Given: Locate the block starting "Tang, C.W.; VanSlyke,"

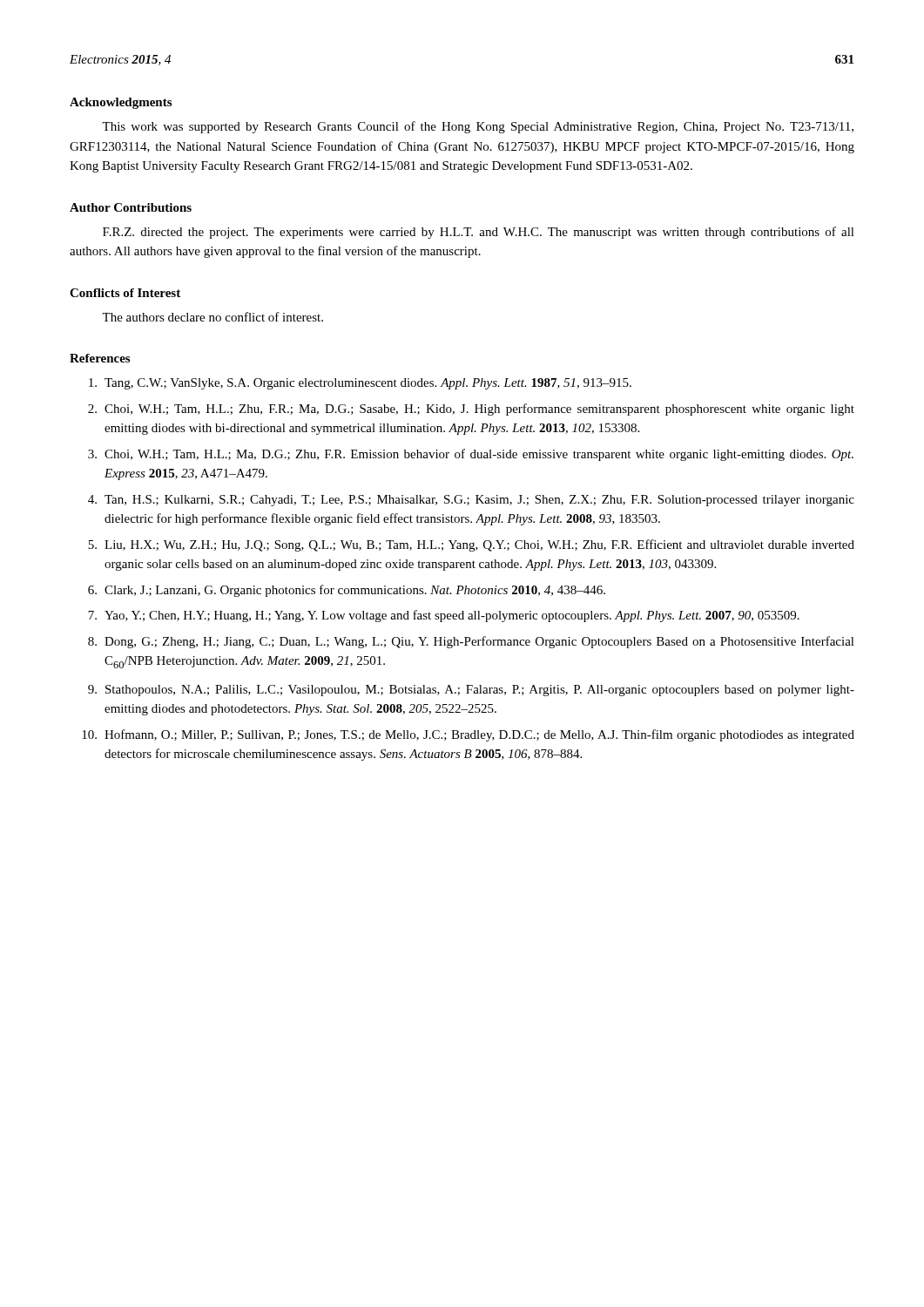Looking at the screenshot, I should (x=462, y=383).
